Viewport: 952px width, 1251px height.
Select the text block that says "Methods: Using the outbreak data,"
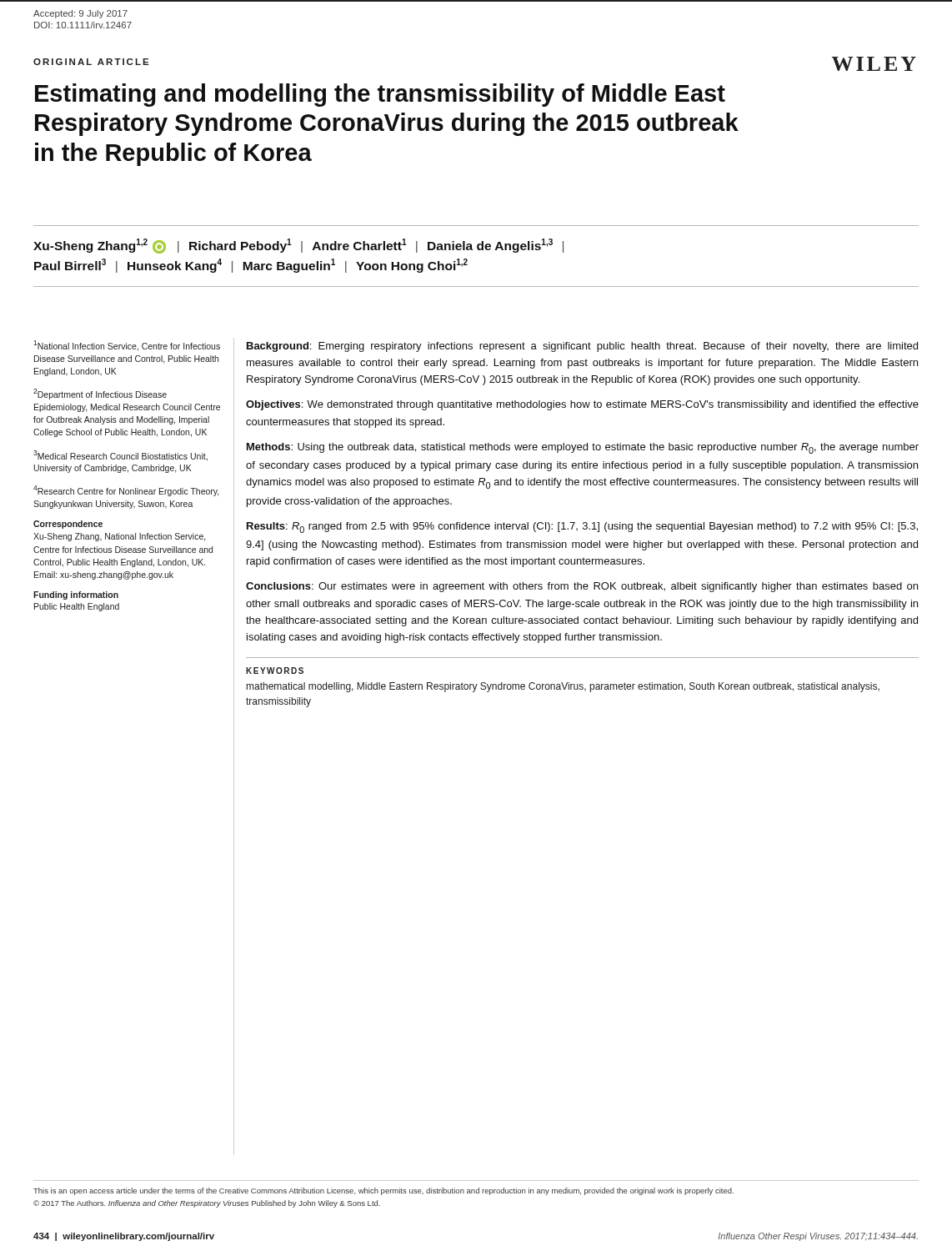pyautogui.click(x=582, y=473)
